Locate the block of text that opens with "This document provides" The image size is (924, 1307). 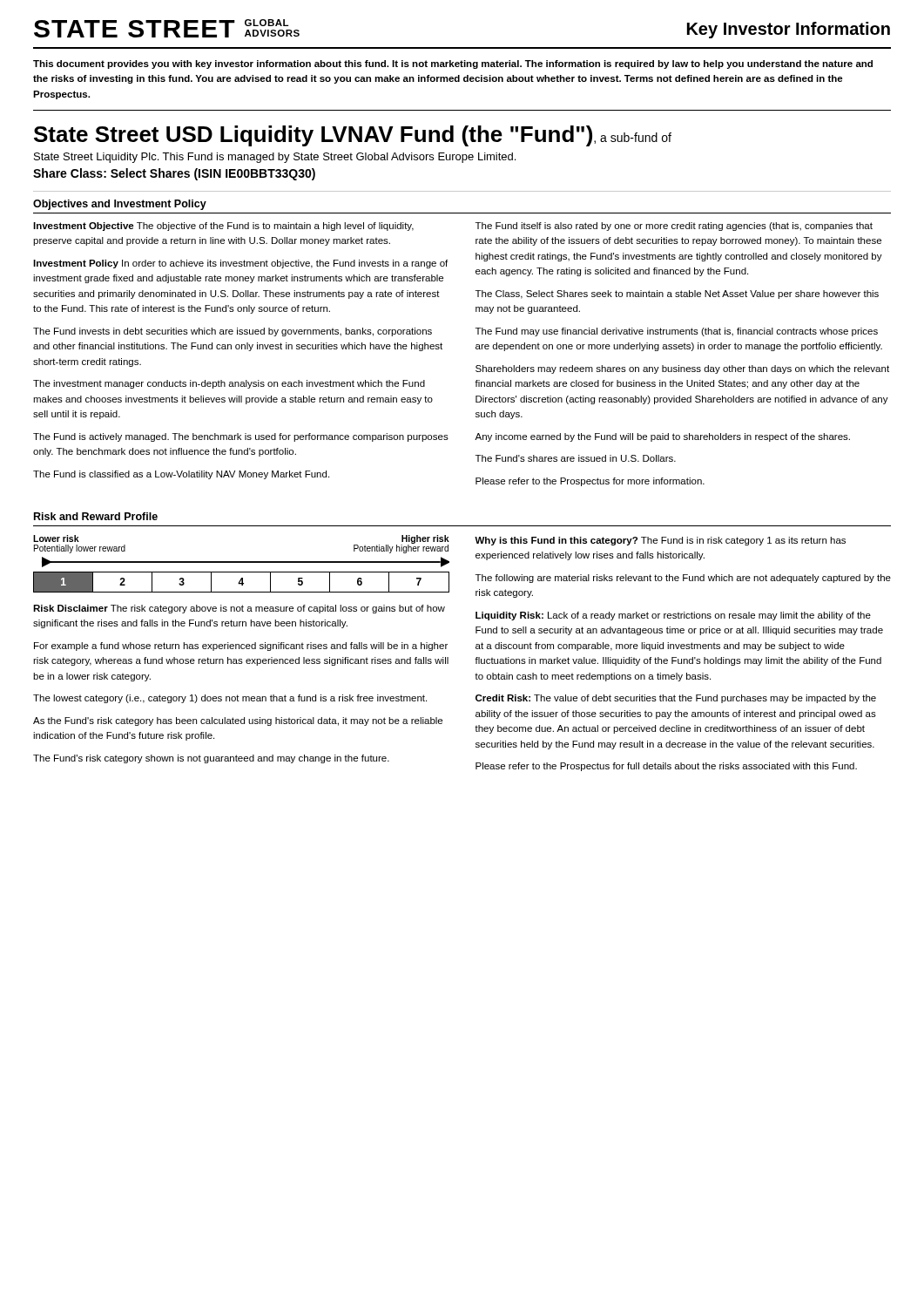pos(453,79)
